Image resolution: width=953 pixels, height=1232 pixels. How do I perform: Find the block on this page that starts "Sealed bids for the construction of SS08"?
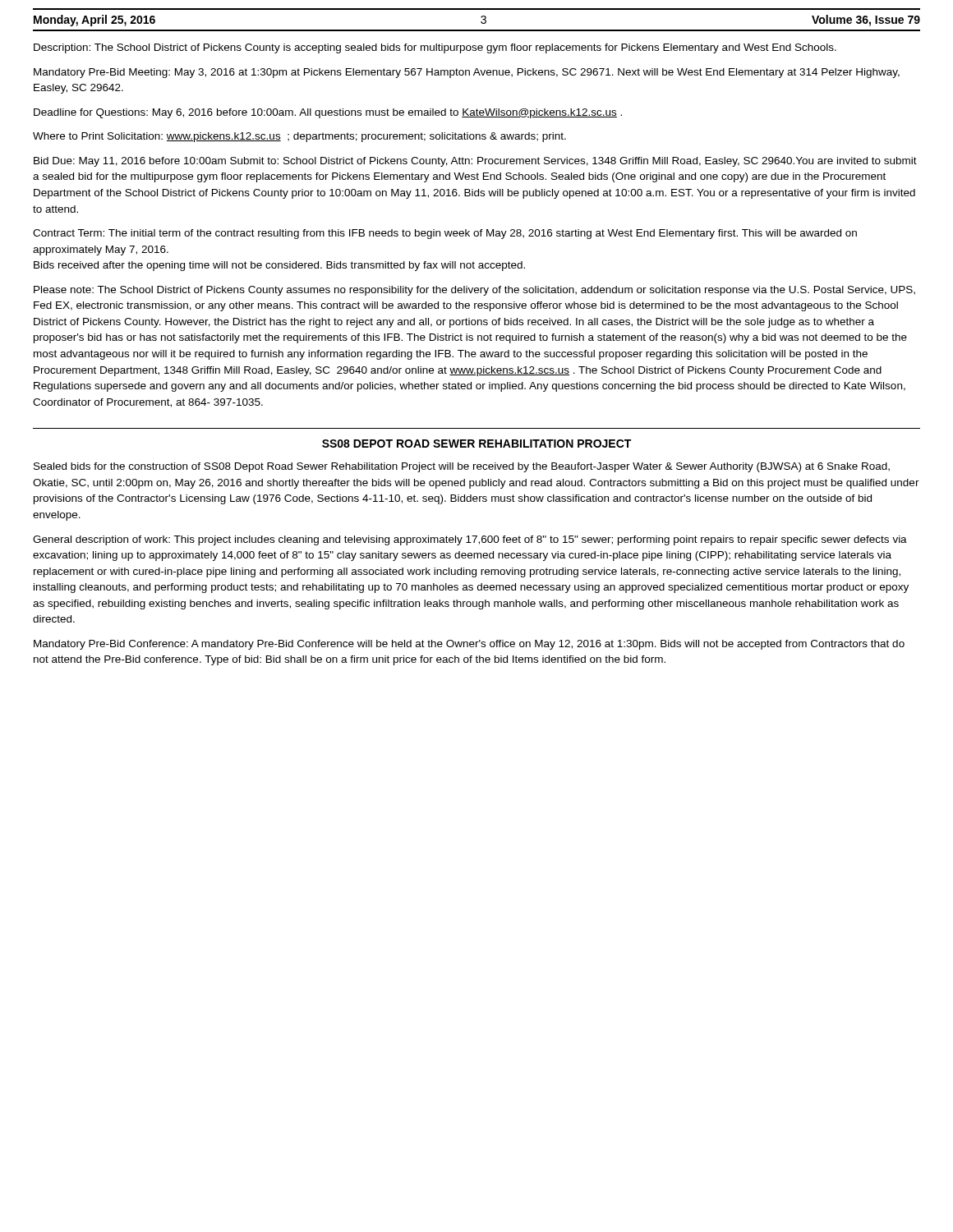coord(476,490)
